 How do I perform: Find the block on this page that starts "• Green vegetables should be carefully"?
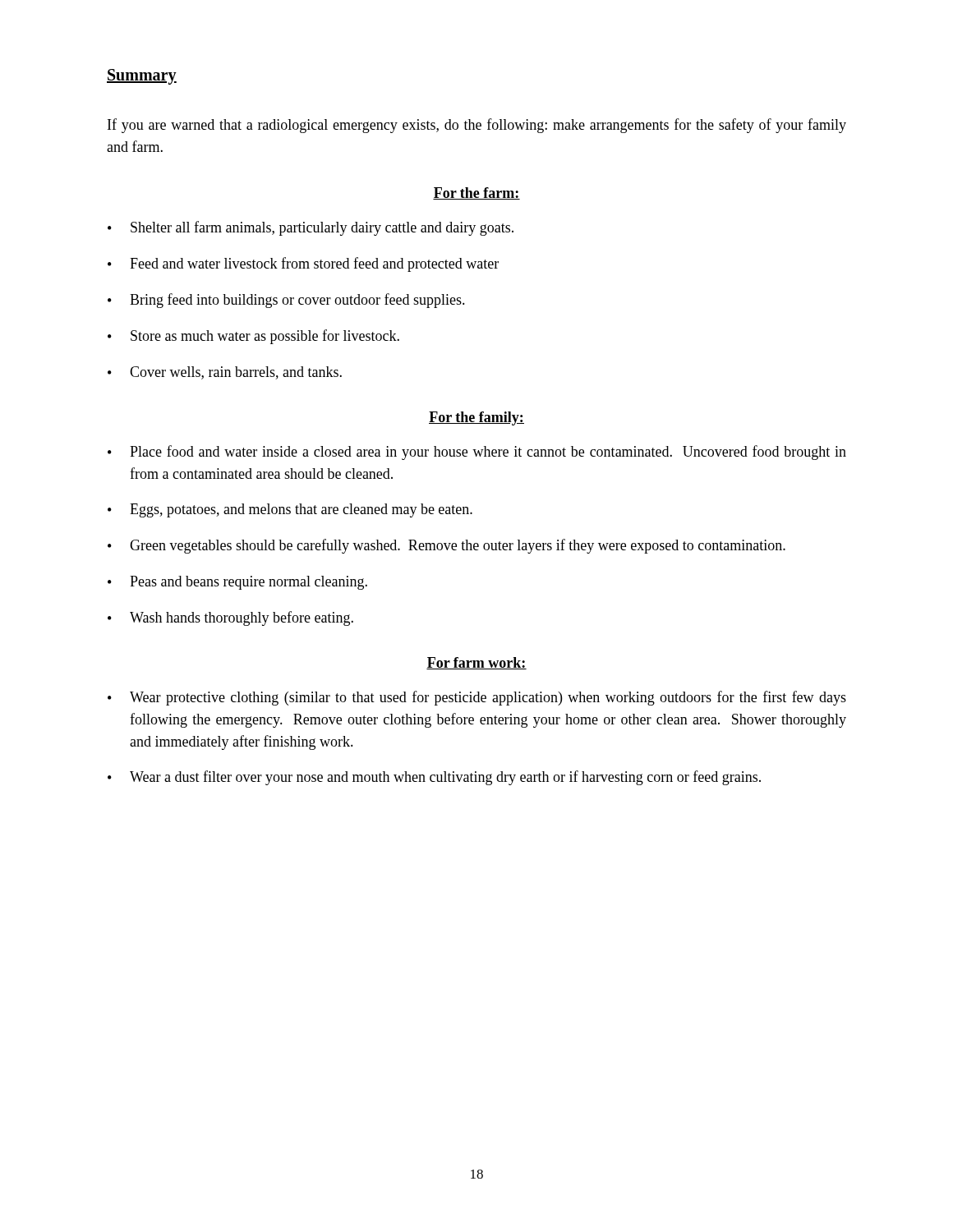pyautogui.click(x=476, y=546)
